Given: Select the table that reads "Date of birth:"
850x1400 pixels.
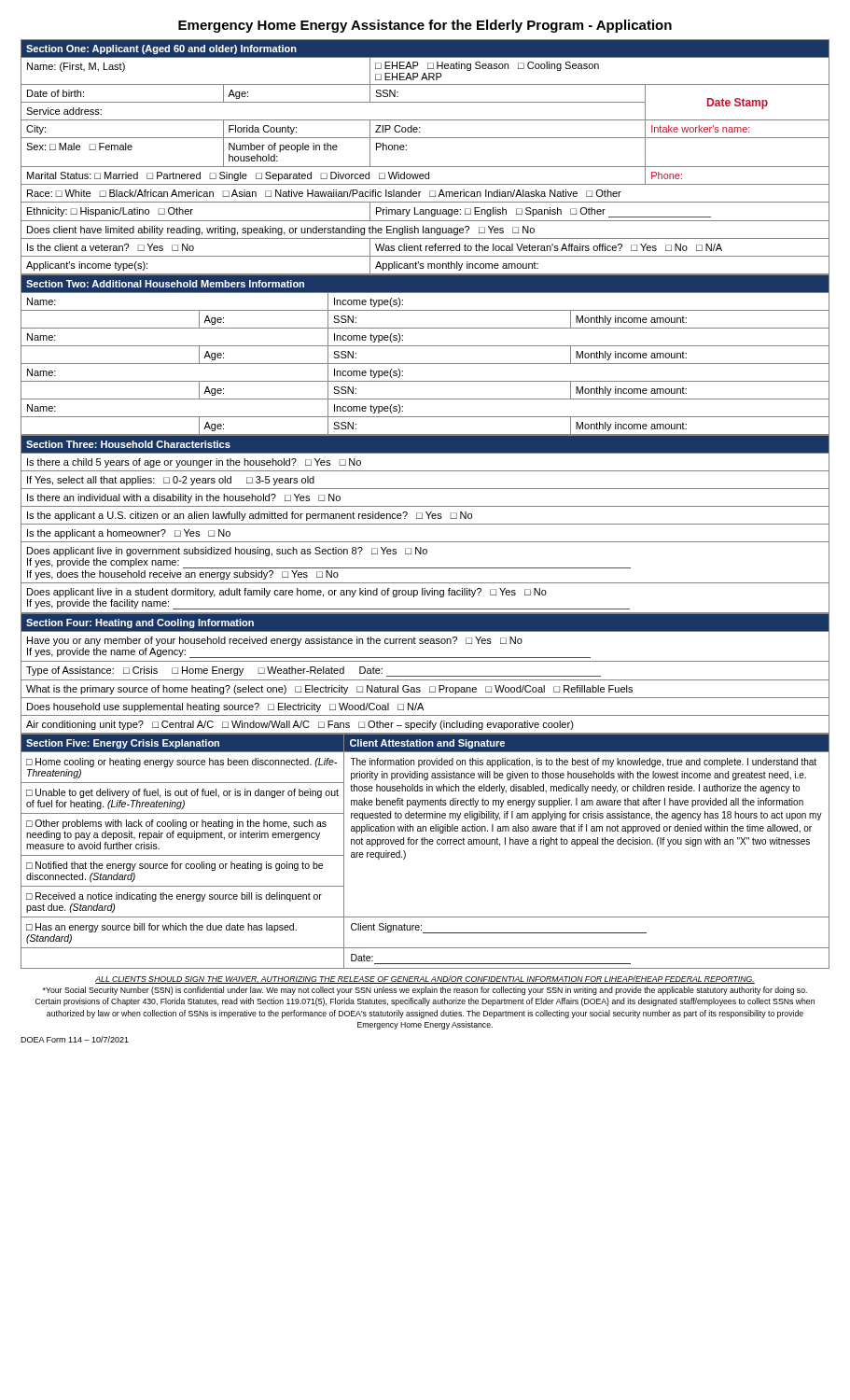Looking at the screenshot, I should point(425,157).
